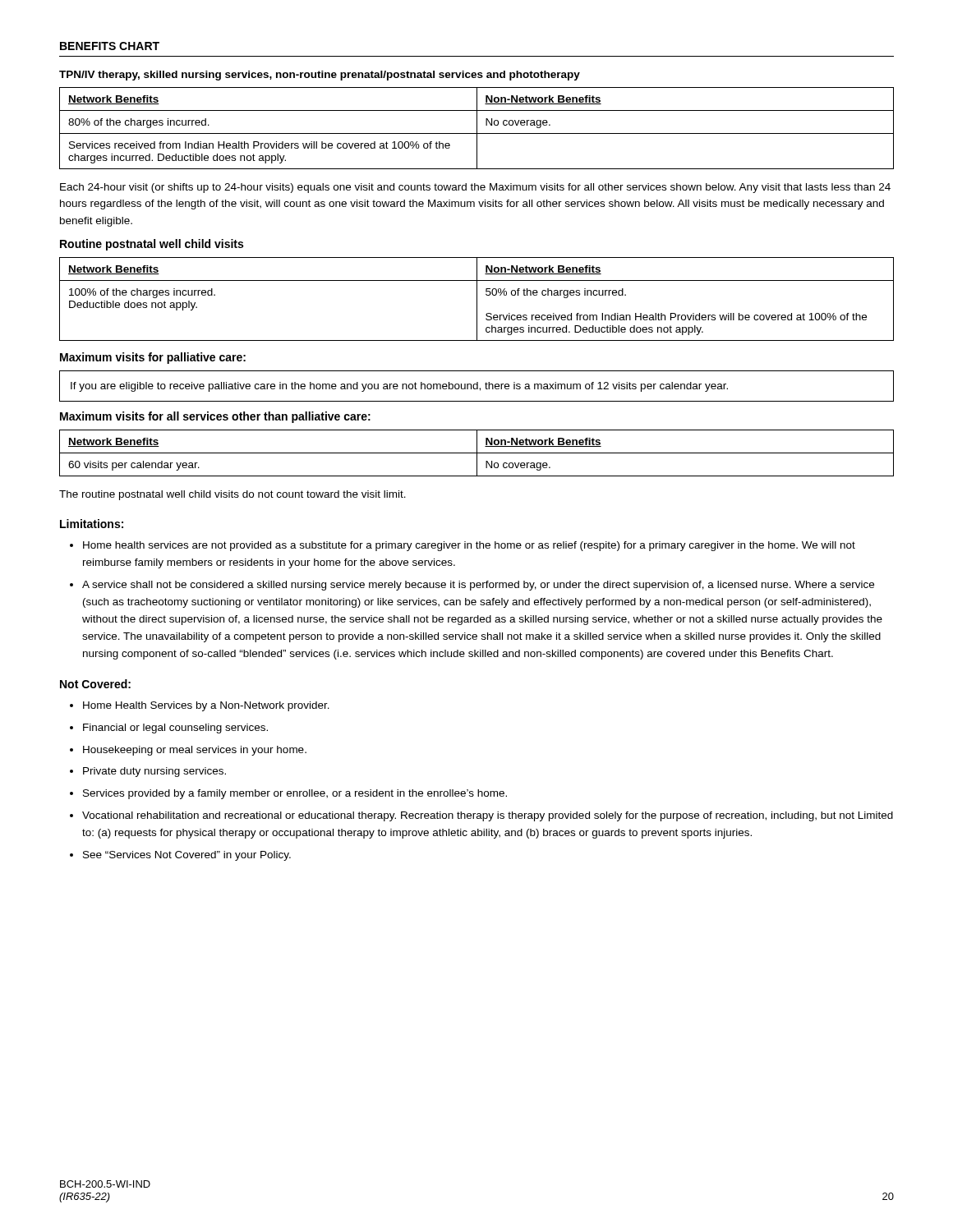Where is the passage that starts "A service shall not be considered"?
The image size is (953, 1232).
tap(482, 619)
